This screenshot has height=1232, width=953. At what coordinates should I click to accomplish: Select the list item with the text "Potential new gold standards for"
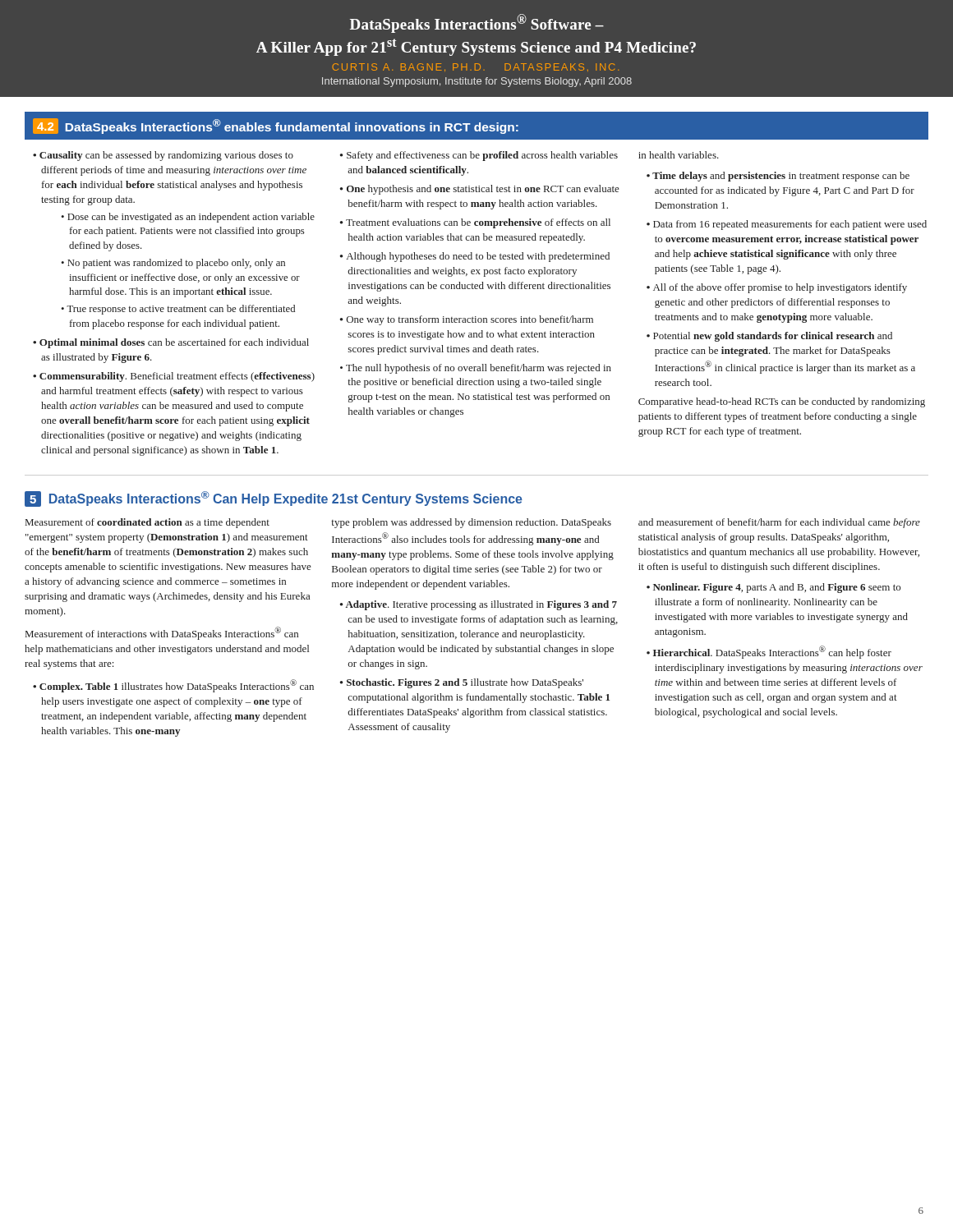click(x=784, y=359)
